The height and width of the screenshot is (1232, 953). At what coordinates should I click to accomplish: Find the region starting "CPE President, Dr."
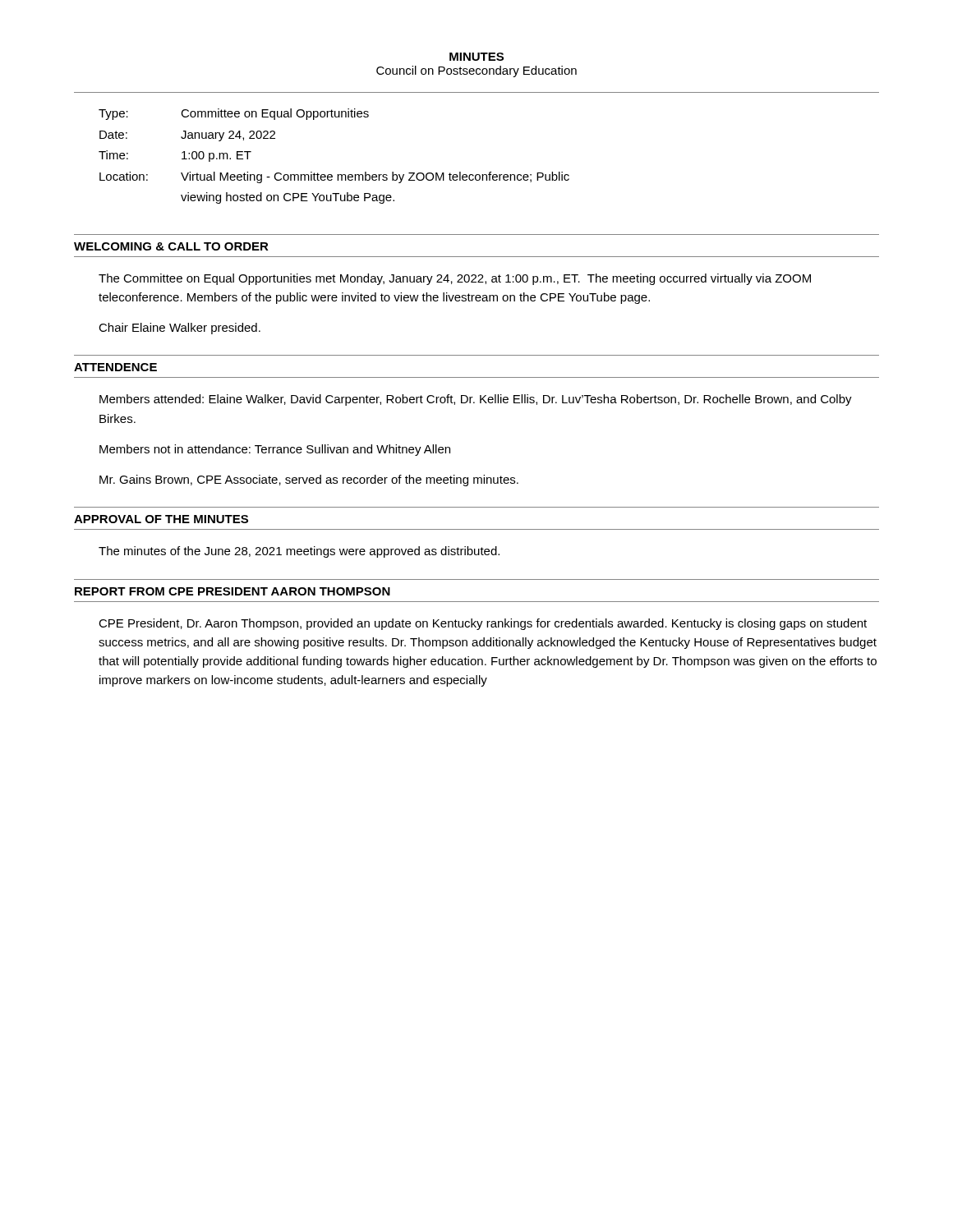click(488, 651)
